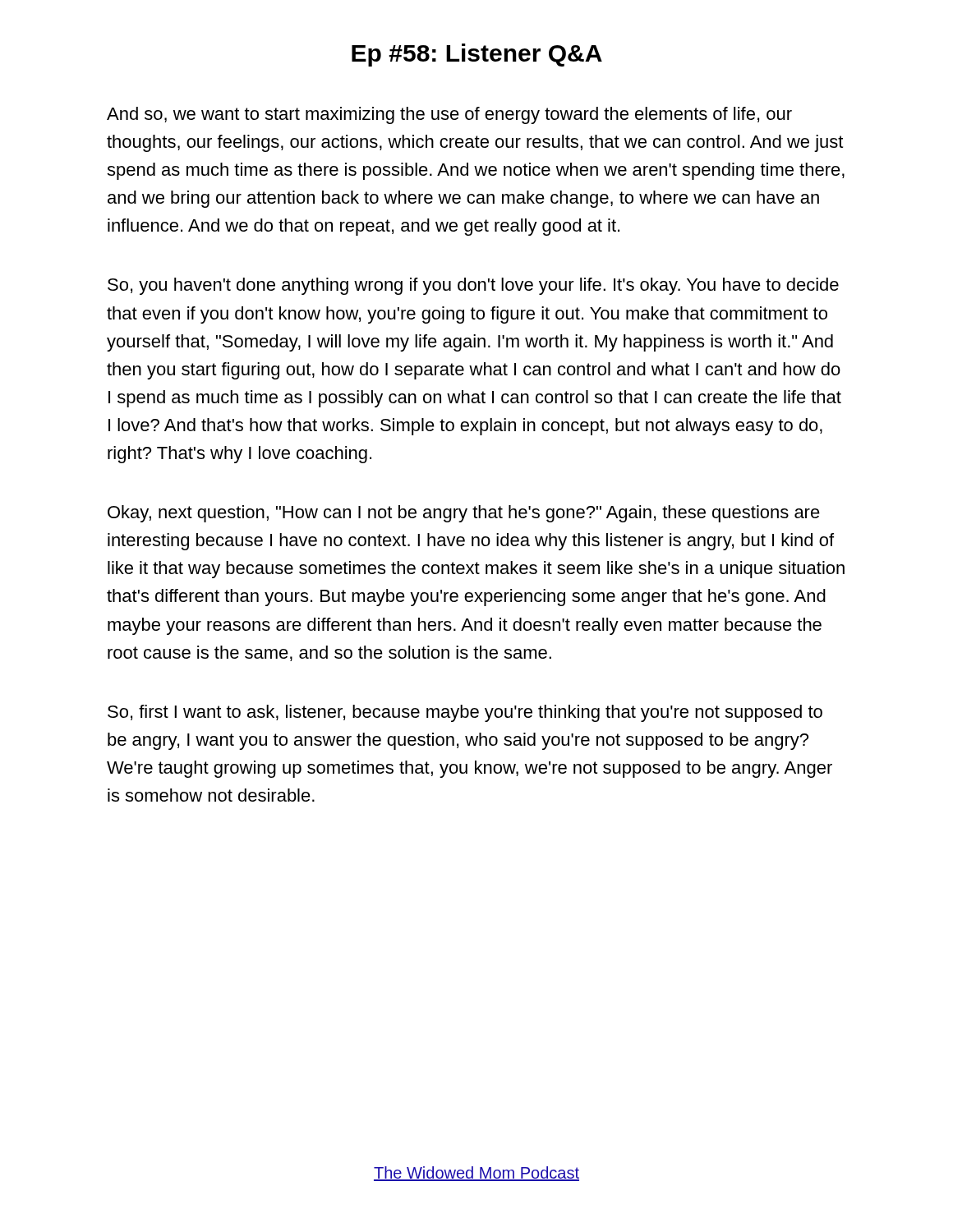Navigate to the element starting "Ep #58: Listener"
The width and height of the screenshot is (953, 1232).
(x=476, y=53)
